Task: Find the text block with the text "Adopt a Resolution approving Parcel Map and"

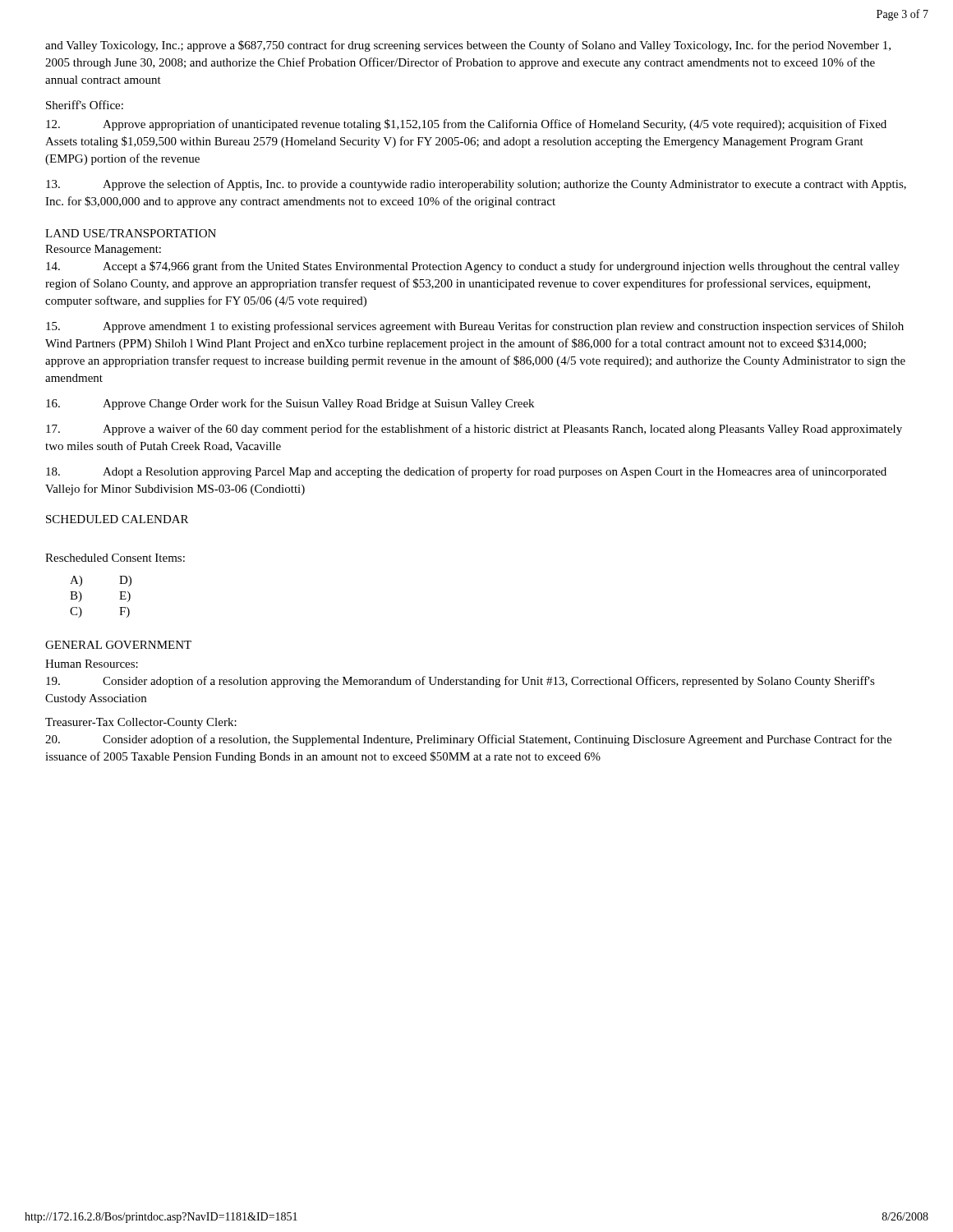Action: pyautogui.click(x=466, y=479)
